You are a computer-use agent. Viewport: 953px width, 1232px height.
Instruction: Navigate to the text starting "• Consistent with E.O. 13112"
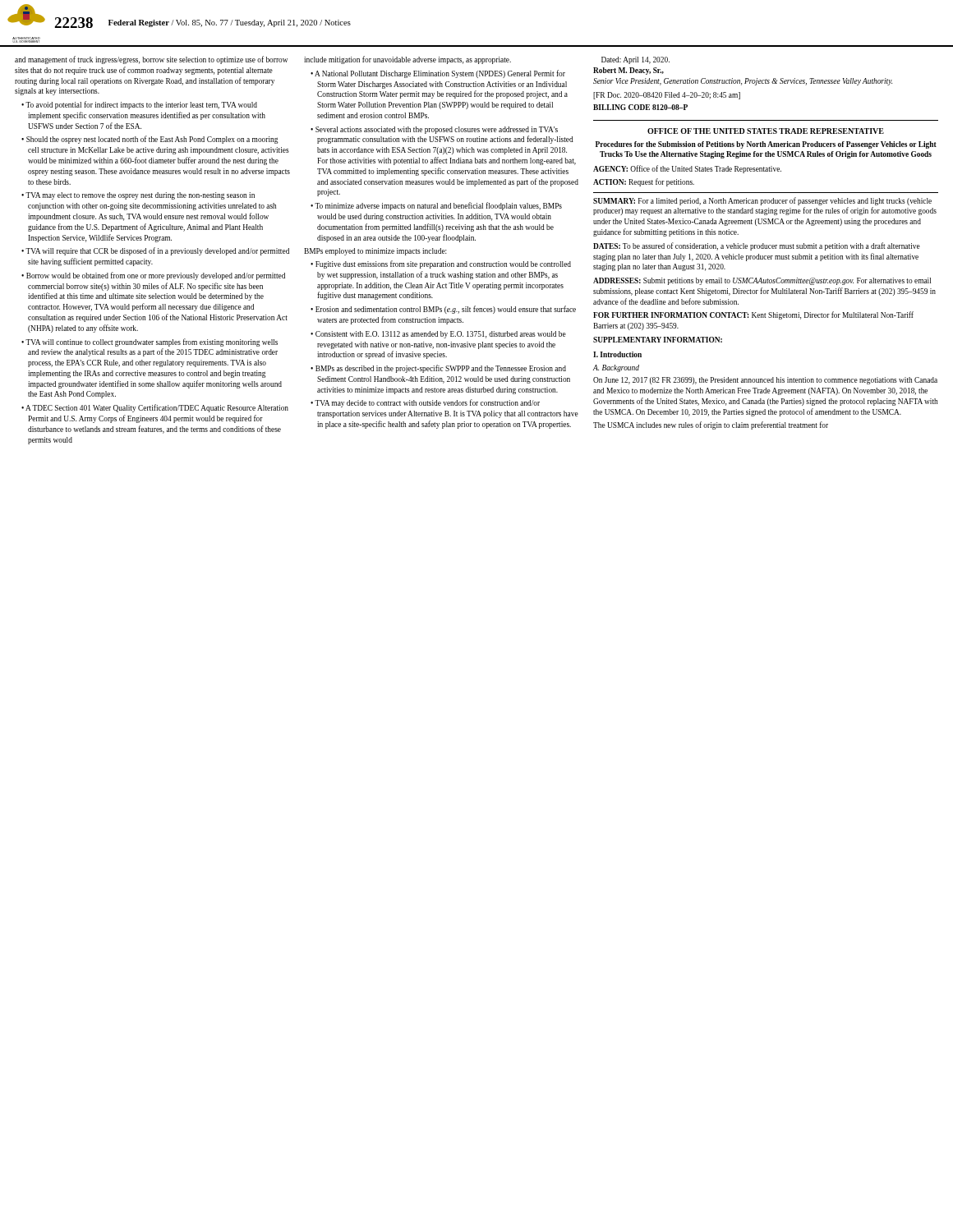coord(438,345)
